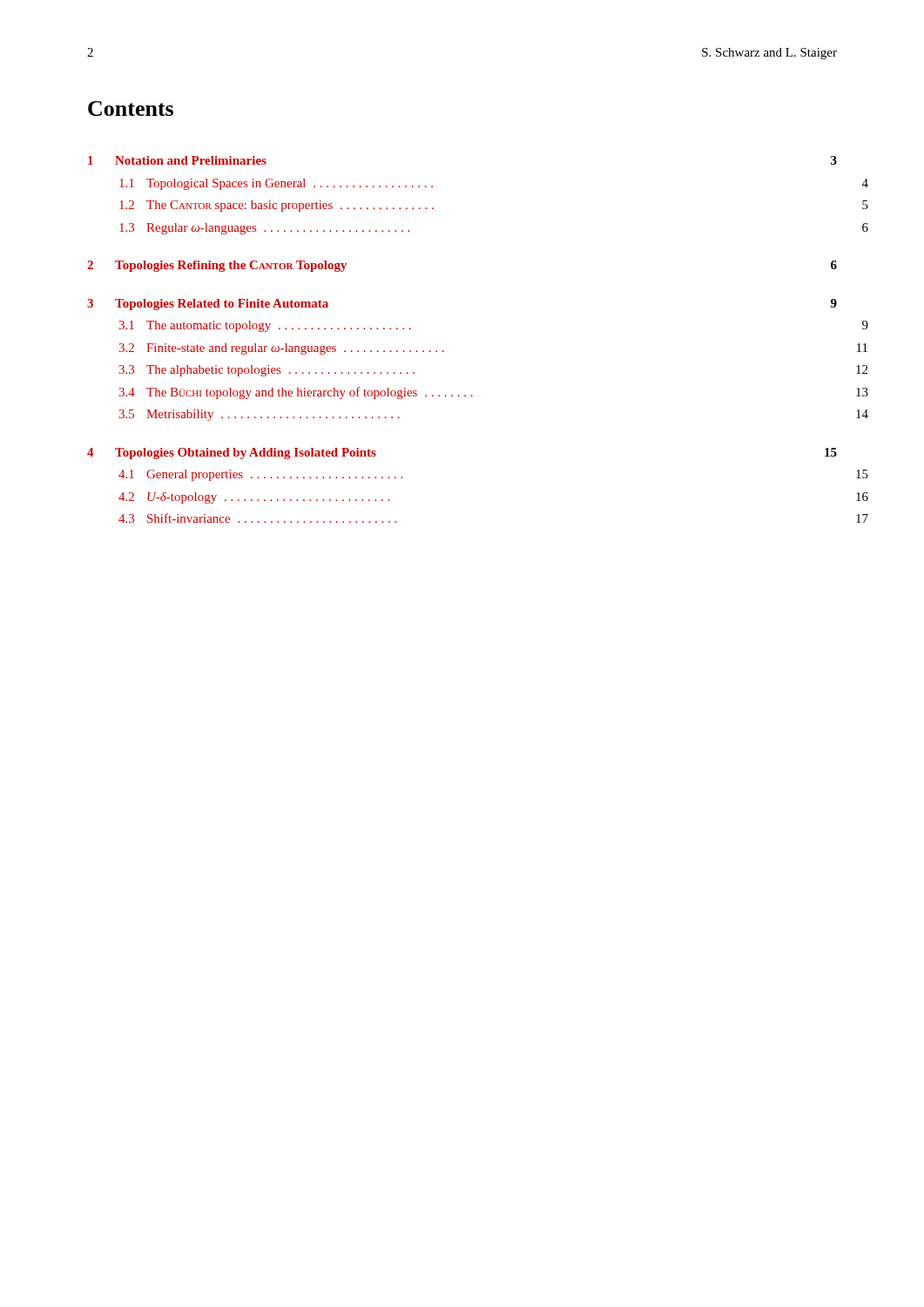Point to the block beginning "4.1 General properties . . . ."
This screenshot has width=924, height=1307.
pyautogui.click(x=193, y=475)
